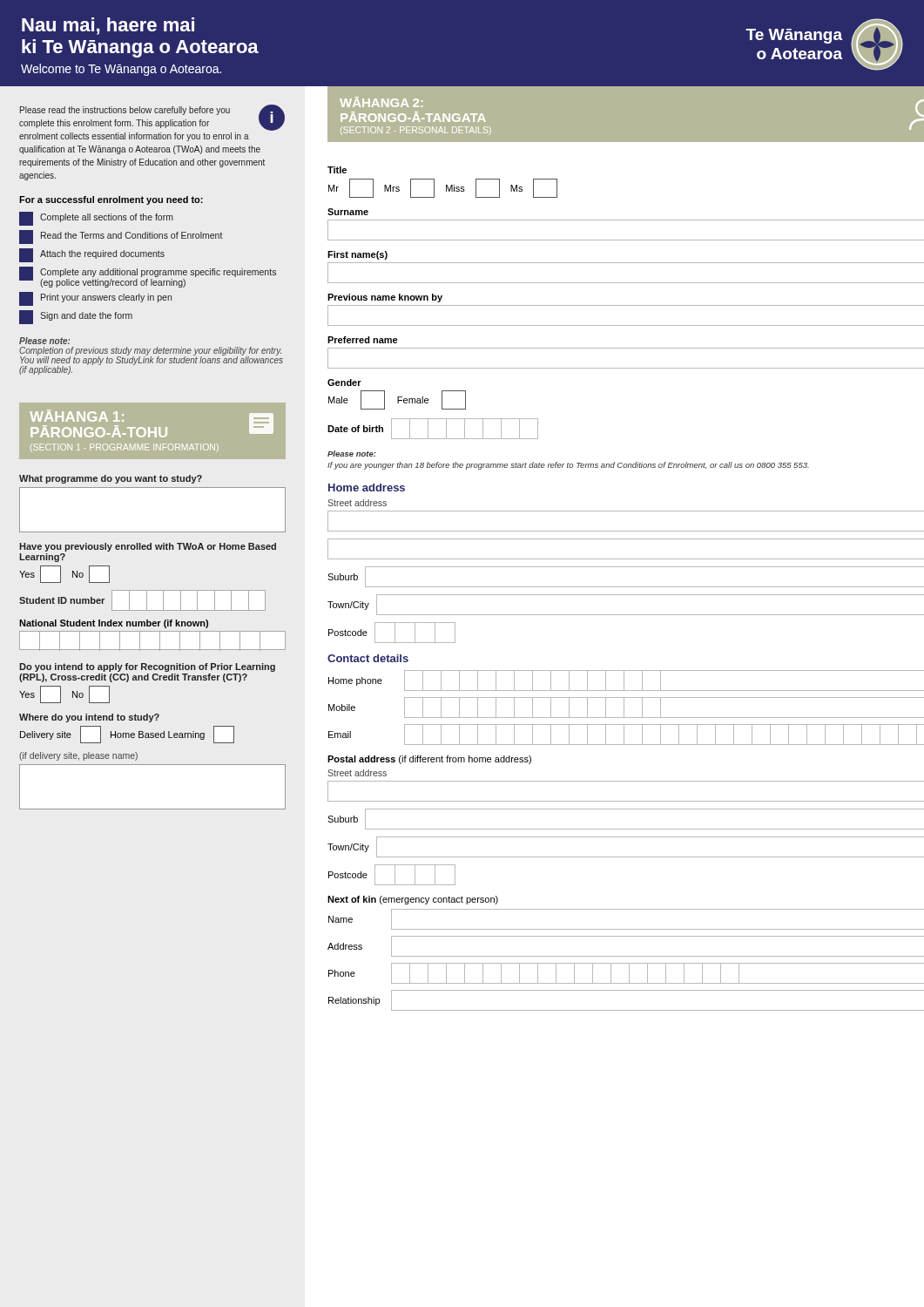Click on the passage starting "Contact details Home phone Mobile Email"
Viewport: 924px width, 1307px height.
point(626,699)
